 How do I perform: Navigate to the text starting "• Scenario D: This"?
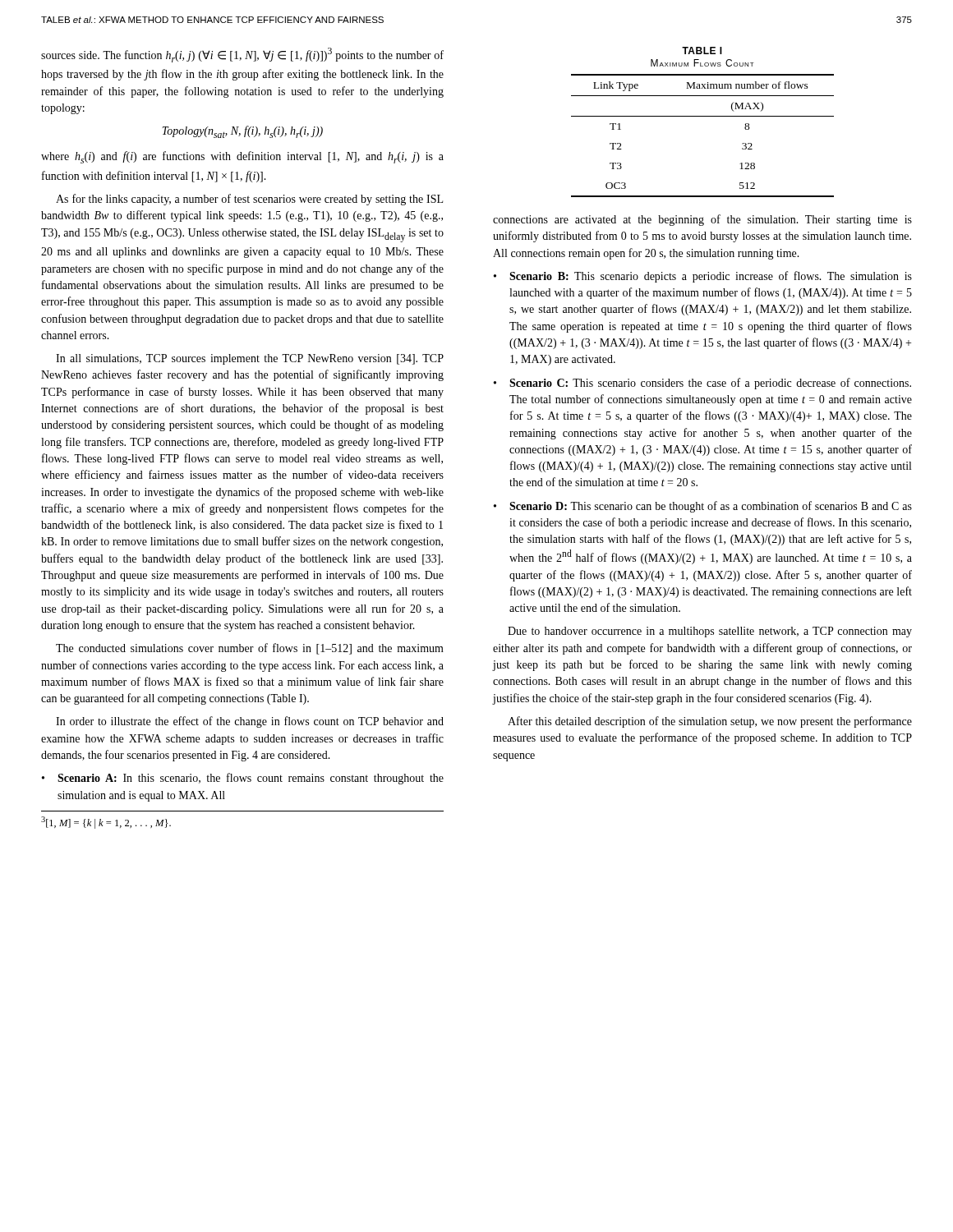(702, 556)
